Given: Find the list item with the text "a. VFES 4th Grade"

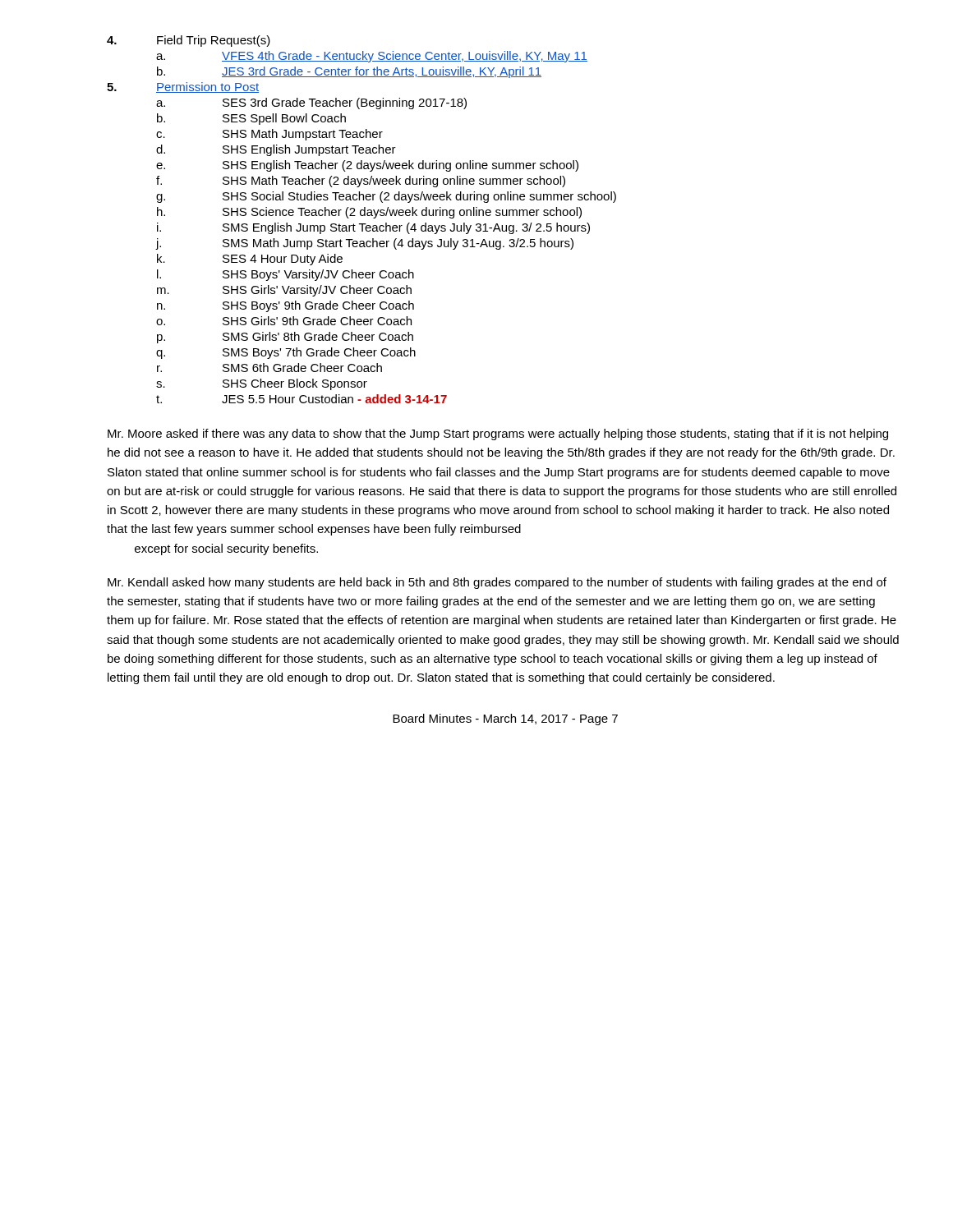Looking at the screenshot, I should click(530, 55).
